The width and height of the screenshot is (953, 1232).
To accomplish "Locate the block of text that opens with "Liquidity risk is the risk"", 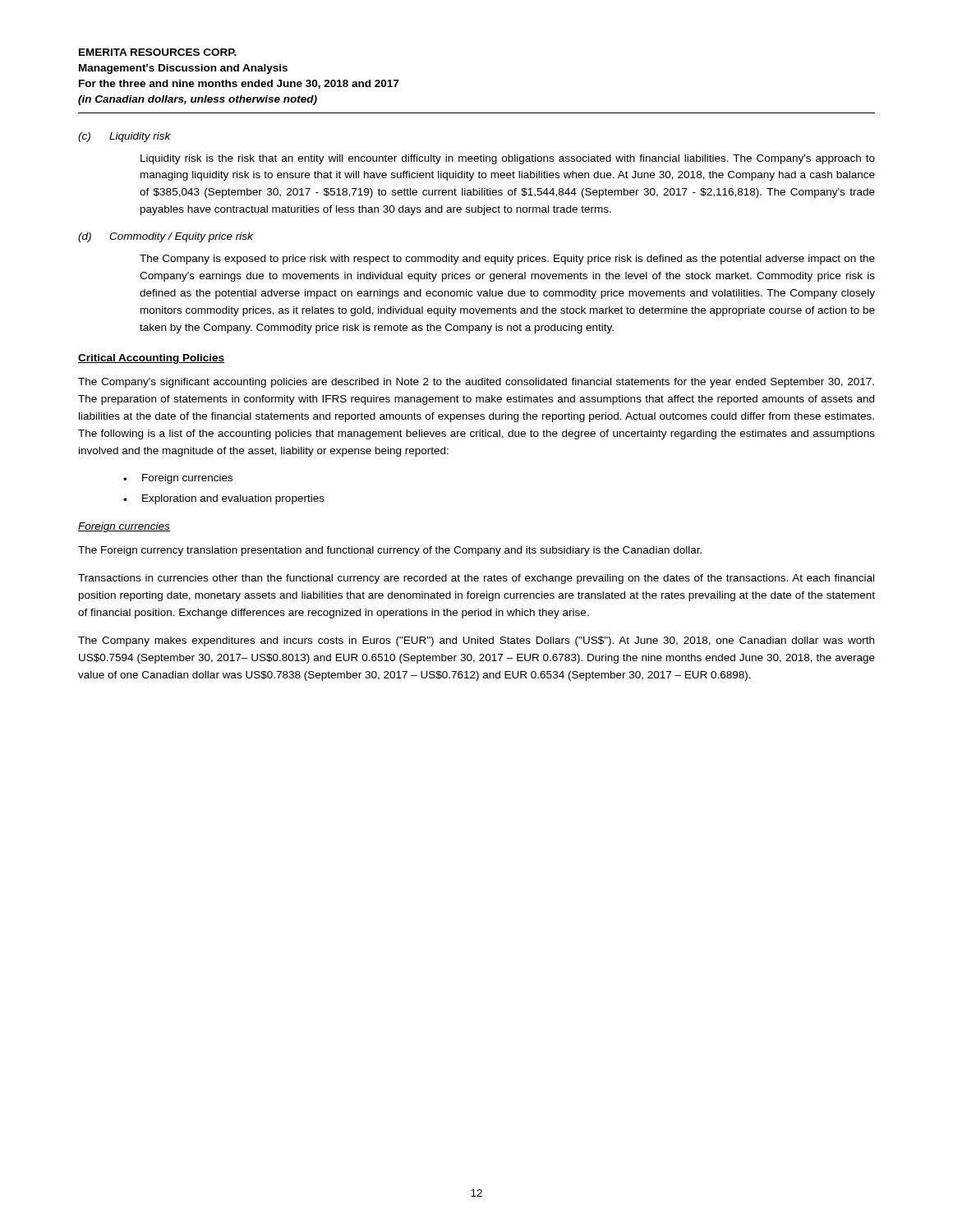I will (507, 184).
